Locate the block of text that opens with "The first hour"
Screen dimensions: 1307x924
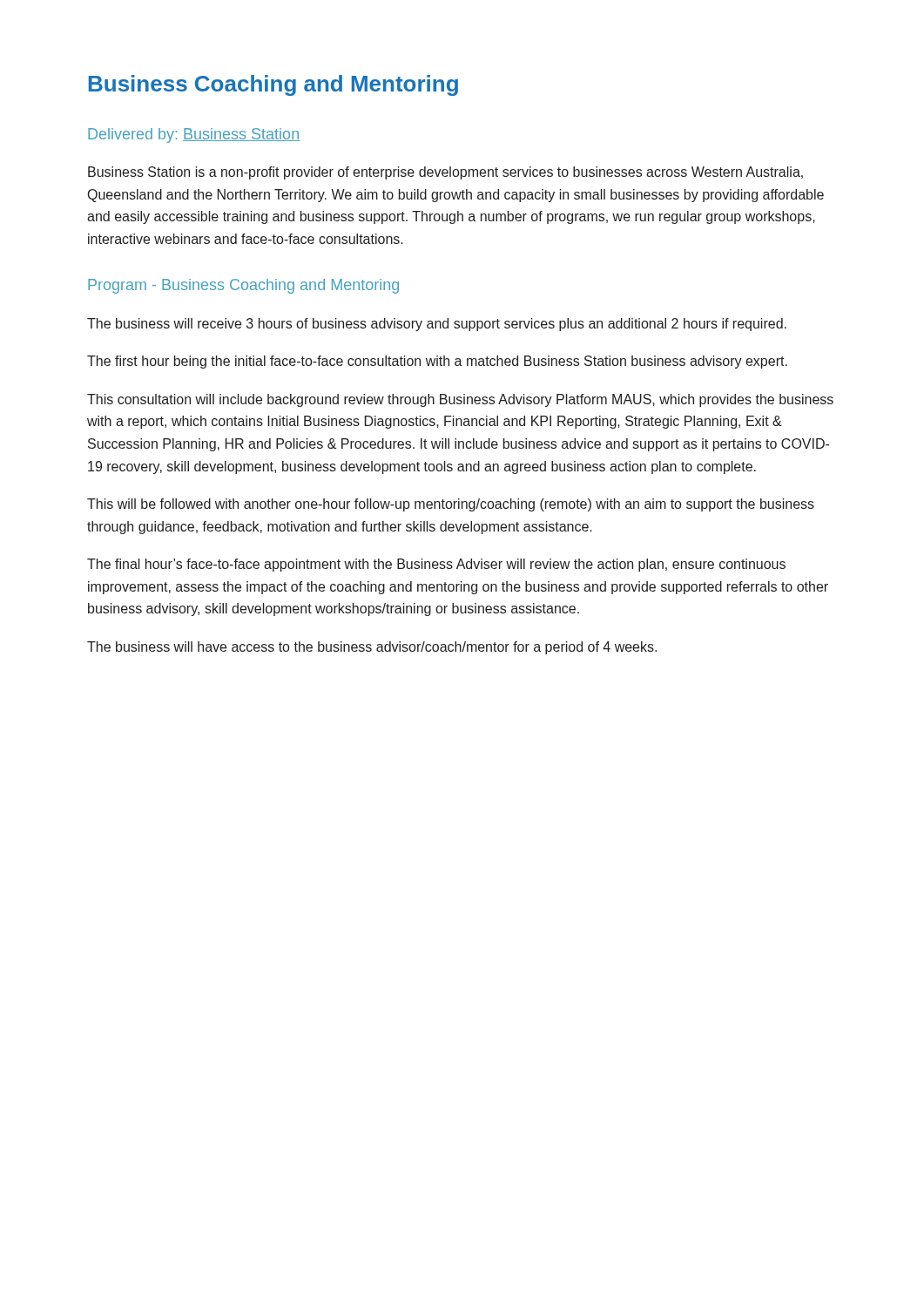438,361
